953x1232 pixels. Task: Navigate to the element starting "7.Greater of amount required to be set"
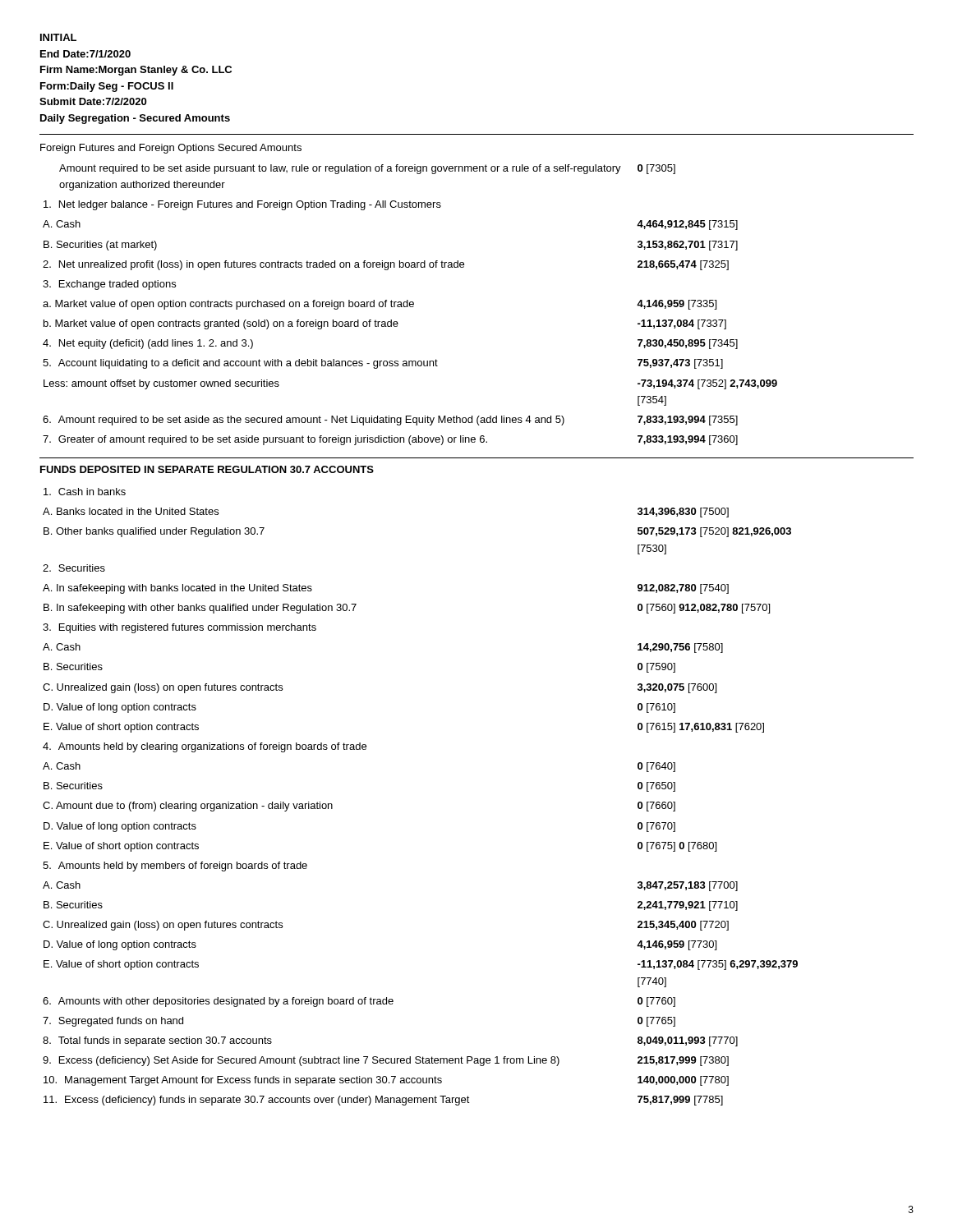pos(265,439)
